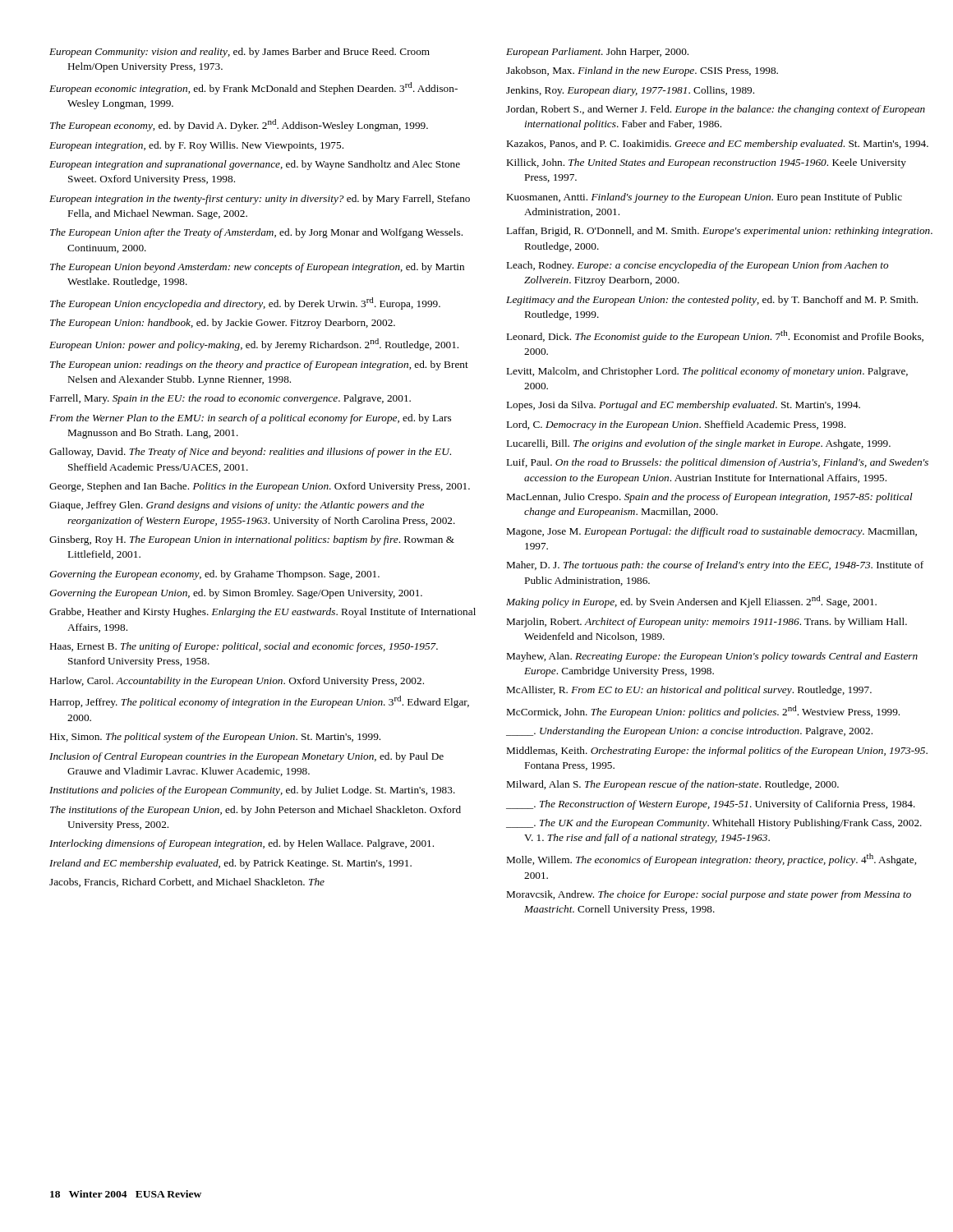Navigate to the text block starting "McAllister, R. From EC to"
Image resolution: width=953 pixels, height=1232 pixels.
689,690
